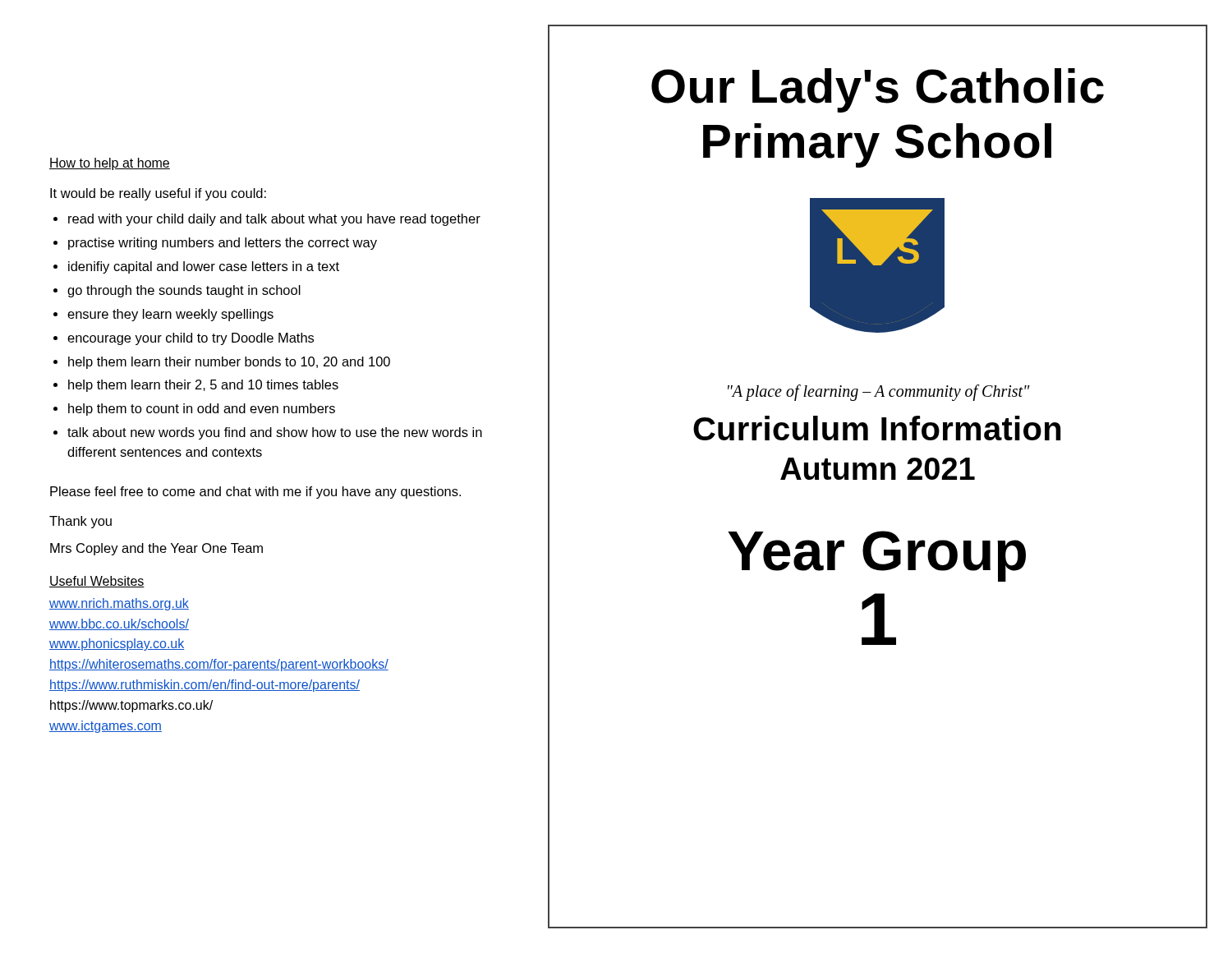Click the passage that begins "help them learn their number bonds to 10,"
Viewport: 1232px width, 953px height.
click(287, 362)
